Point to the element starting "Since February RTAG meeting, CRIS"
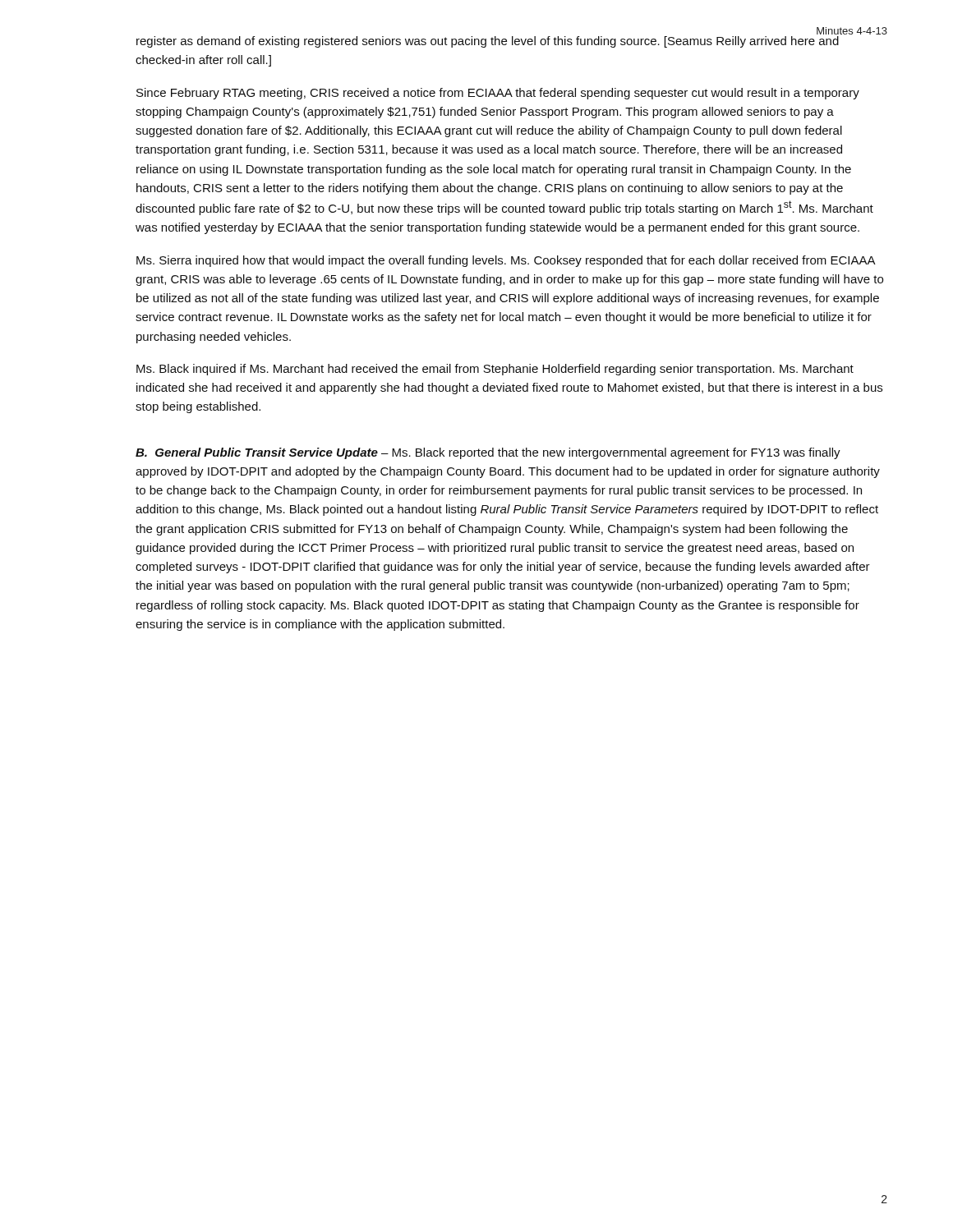This screenshot has width=953, height=1232. click(504, 160)
